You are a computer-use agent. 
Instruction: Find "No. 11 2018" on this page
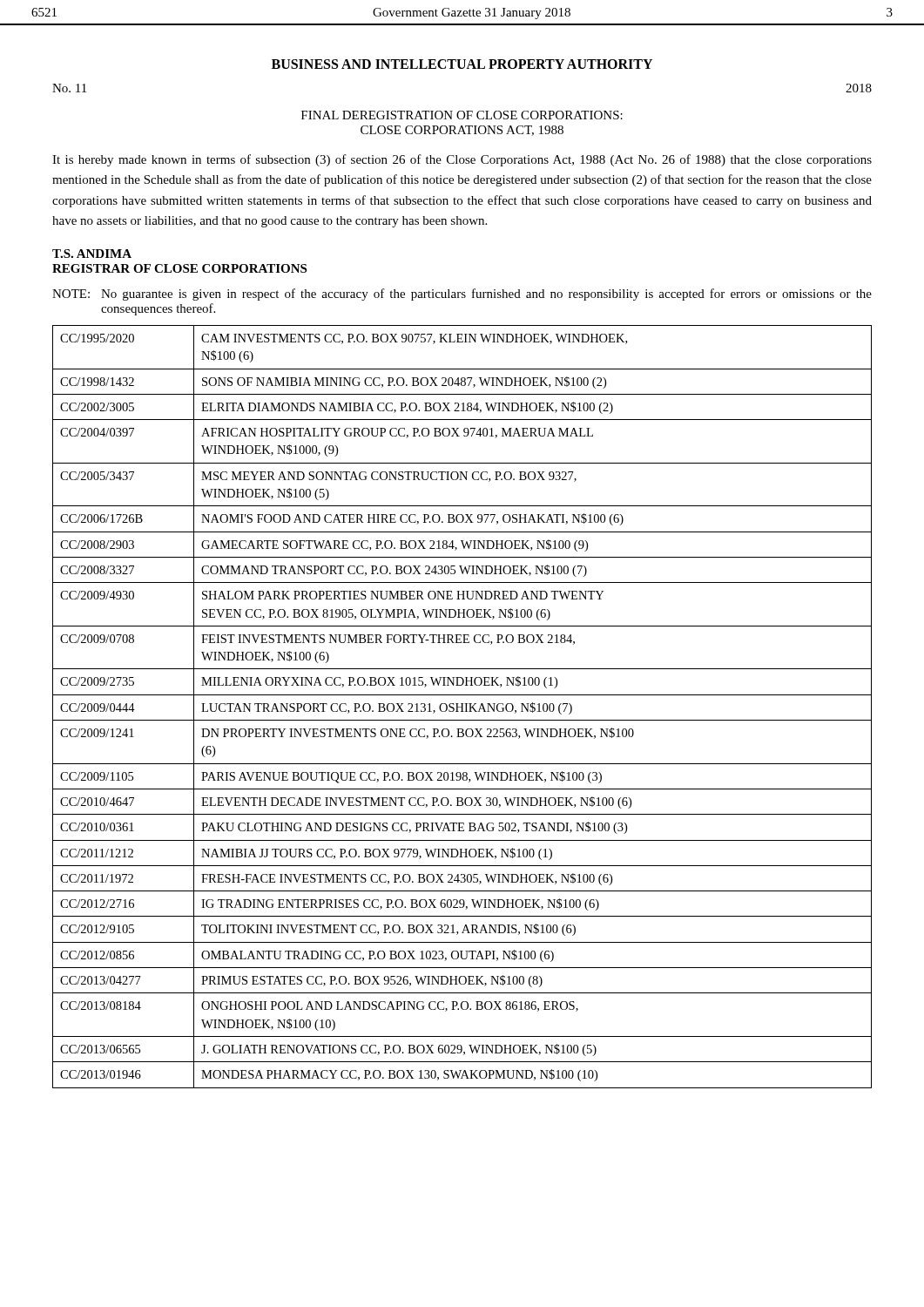(78, 88)
